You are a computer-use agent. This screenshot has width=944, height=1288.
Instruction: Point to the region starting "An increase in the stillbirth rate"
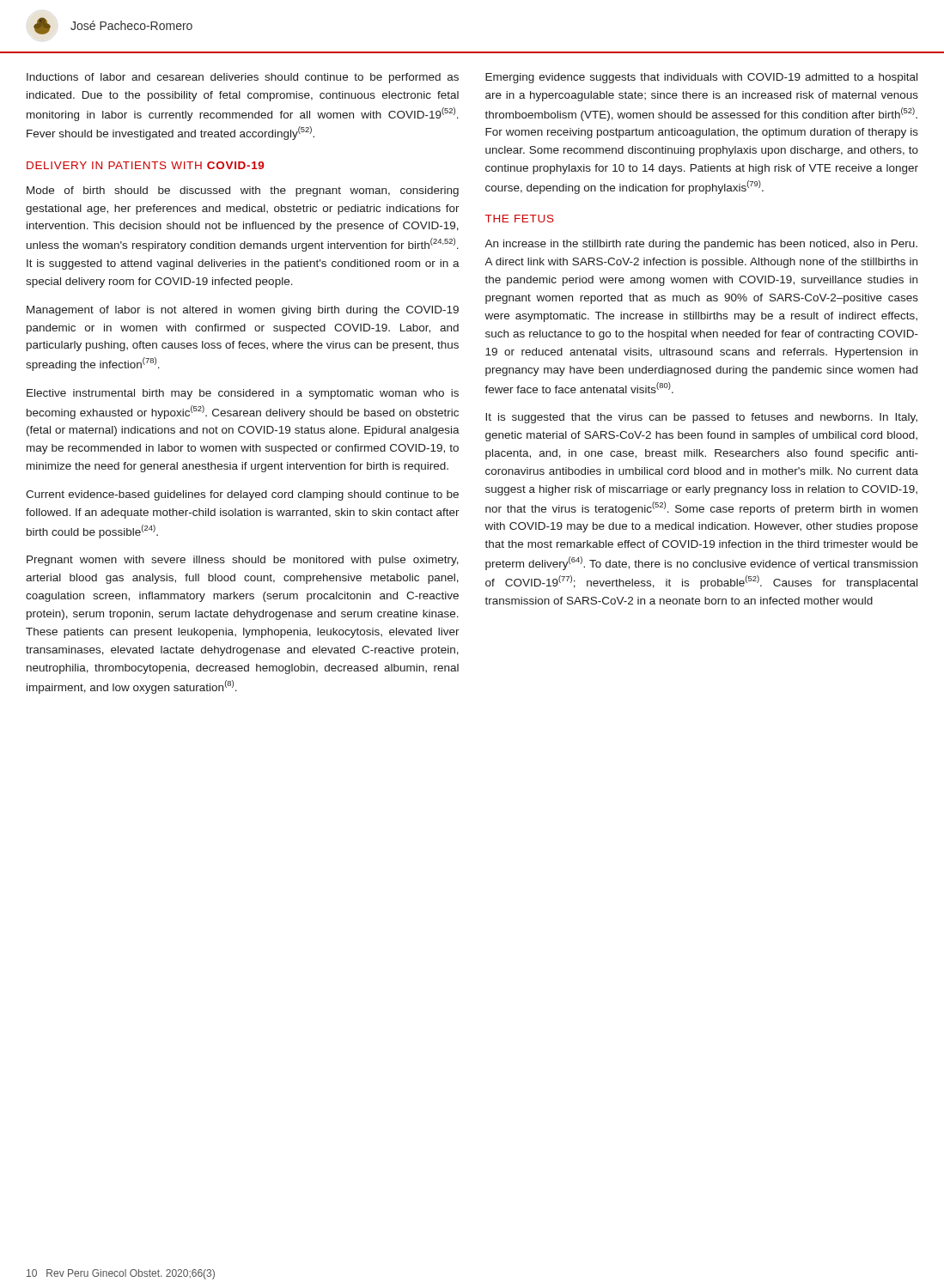pyautogui.click(x=702, y=423)
